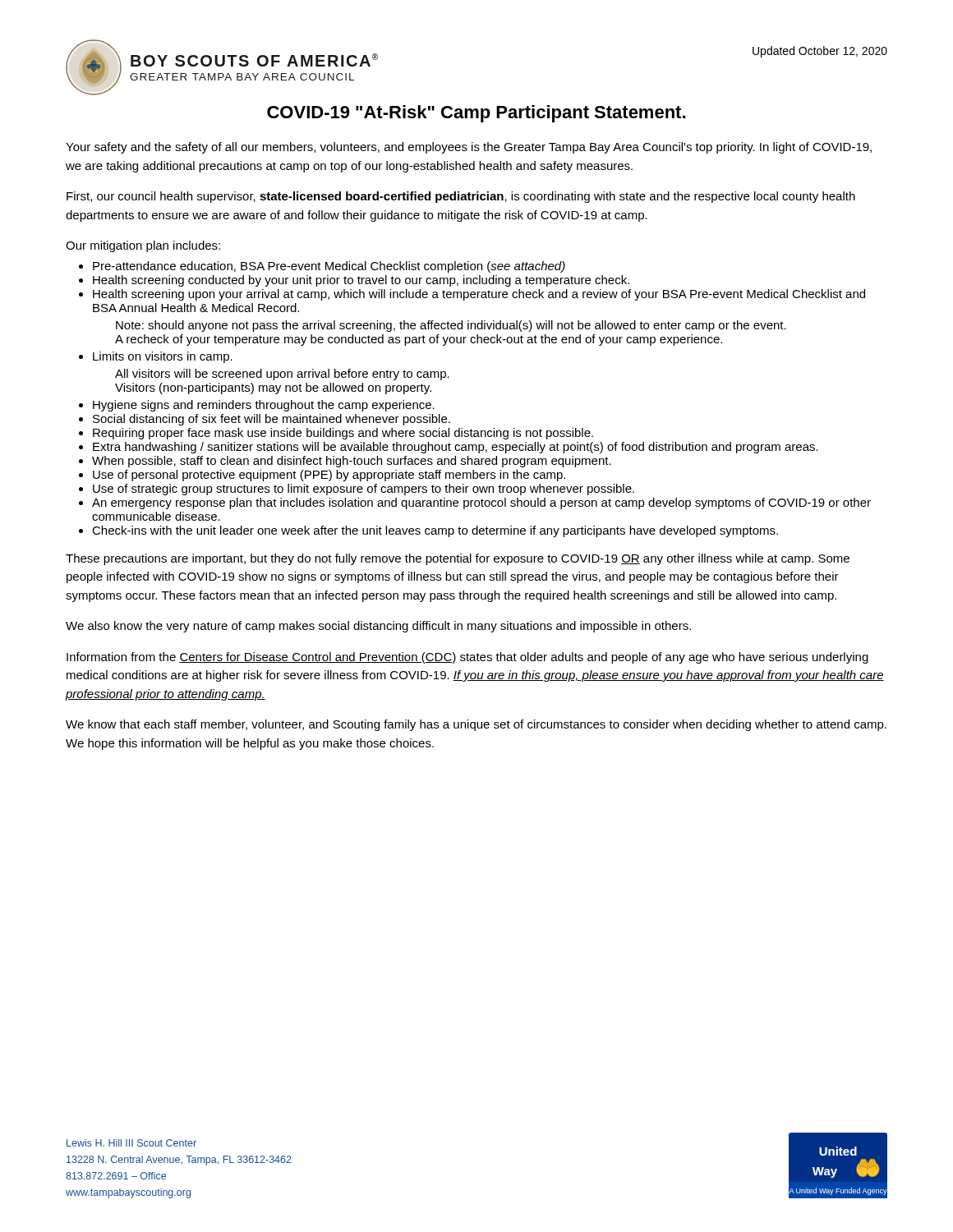953x1232 pixels.
Task: Click on the title with the text "COVID-19 "At-Risk" Camp Participant"
Action: (476, 113)
